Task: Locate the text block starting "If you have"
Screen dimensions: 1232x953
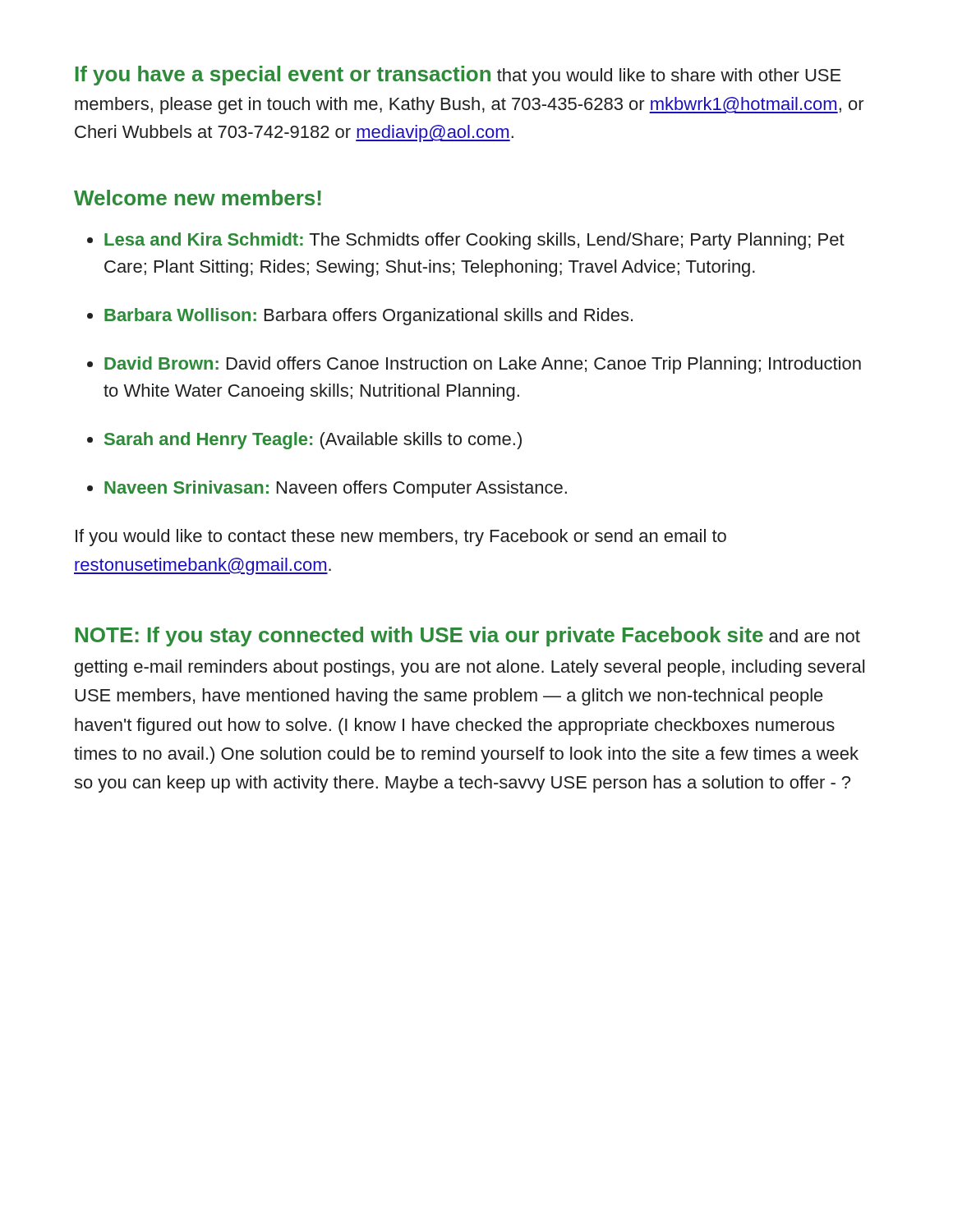Action: 469,102
